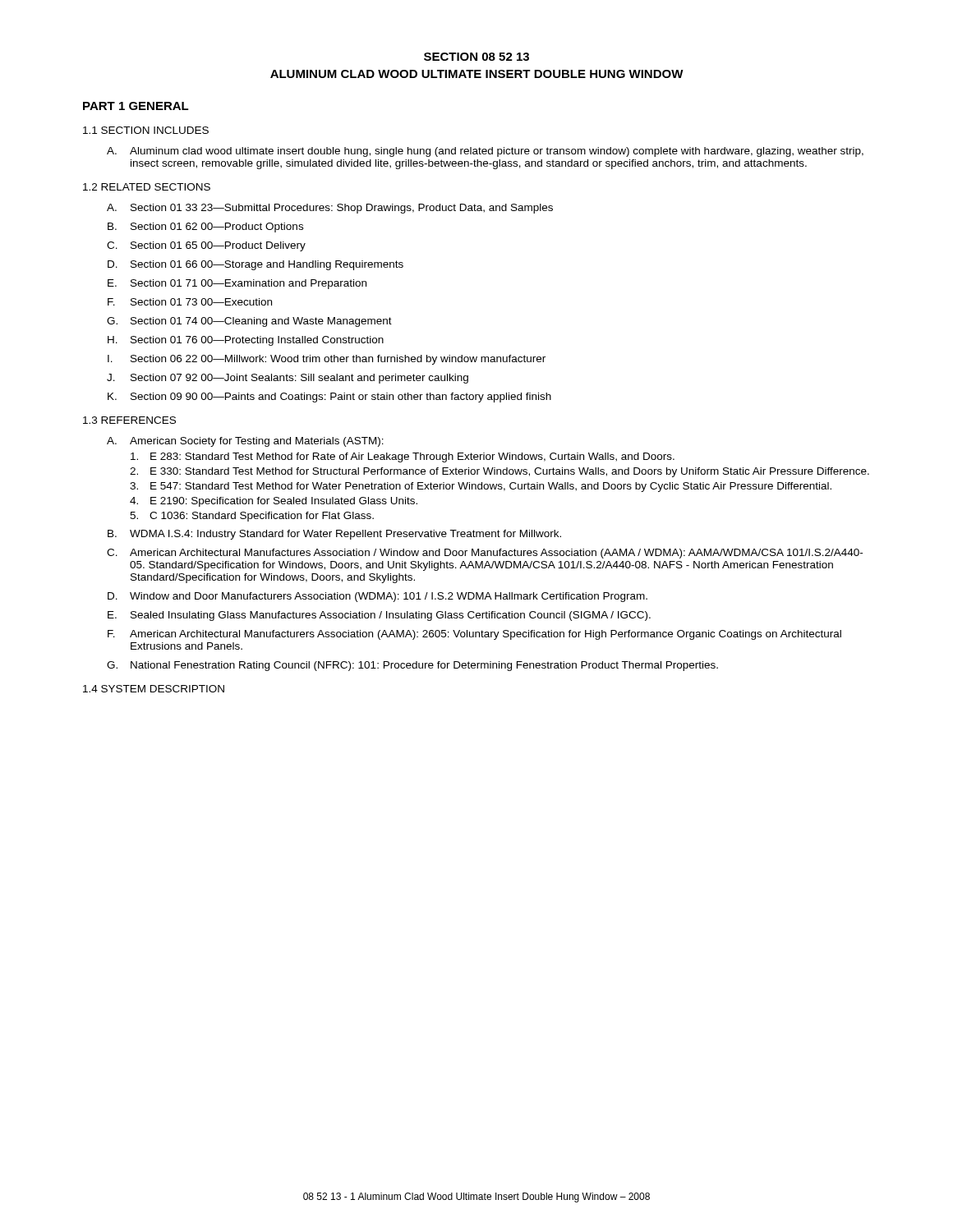The width and height of the screenshot is (953, 1232).
Task: Point to the text starting "PART 1 GENERAL"
Action: pos(135,106)
